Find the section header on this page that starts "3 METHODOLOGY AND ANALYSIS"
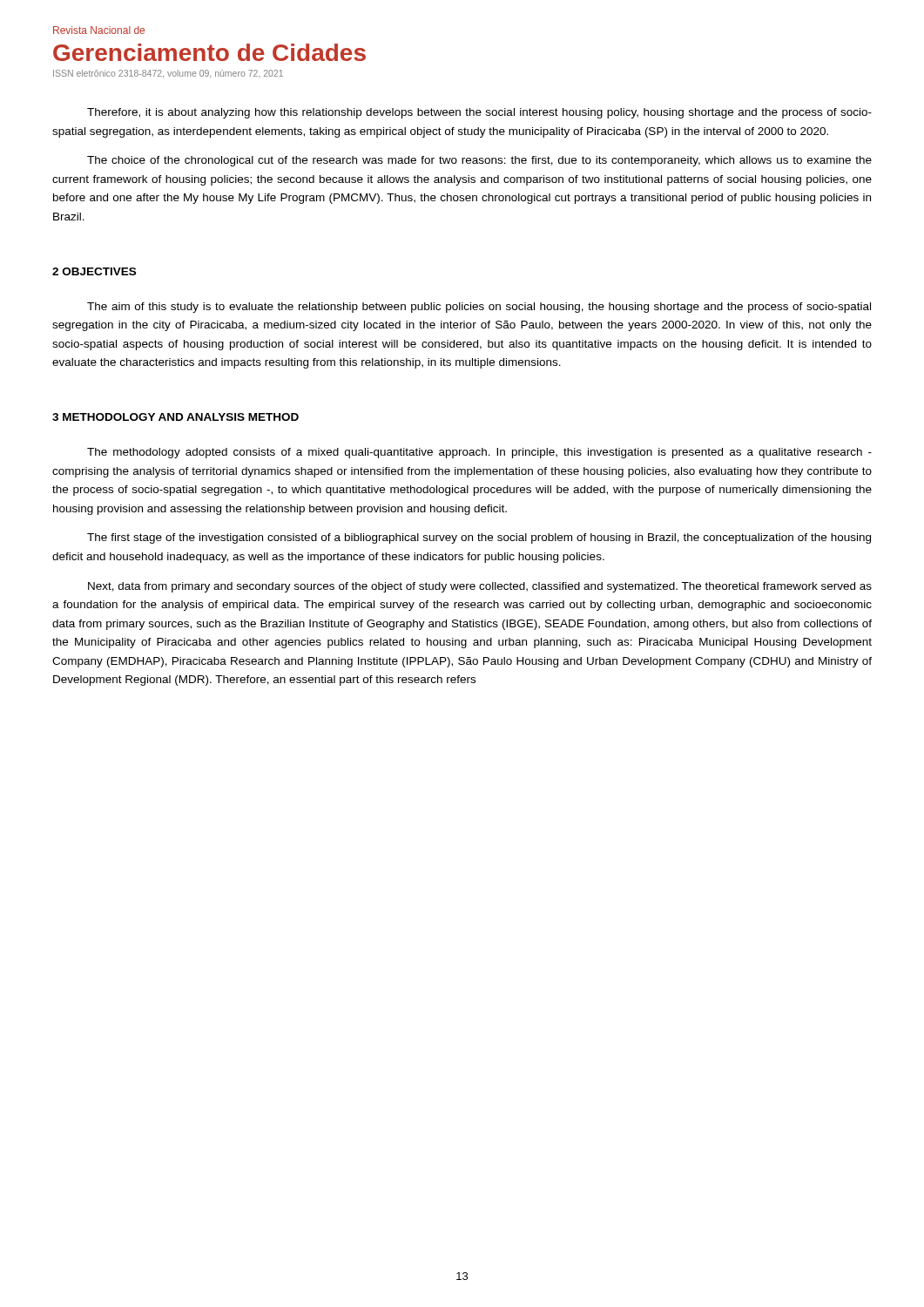Image resolution: width=924 pixels, height=1307 pixels. click(x=176, y=417)
